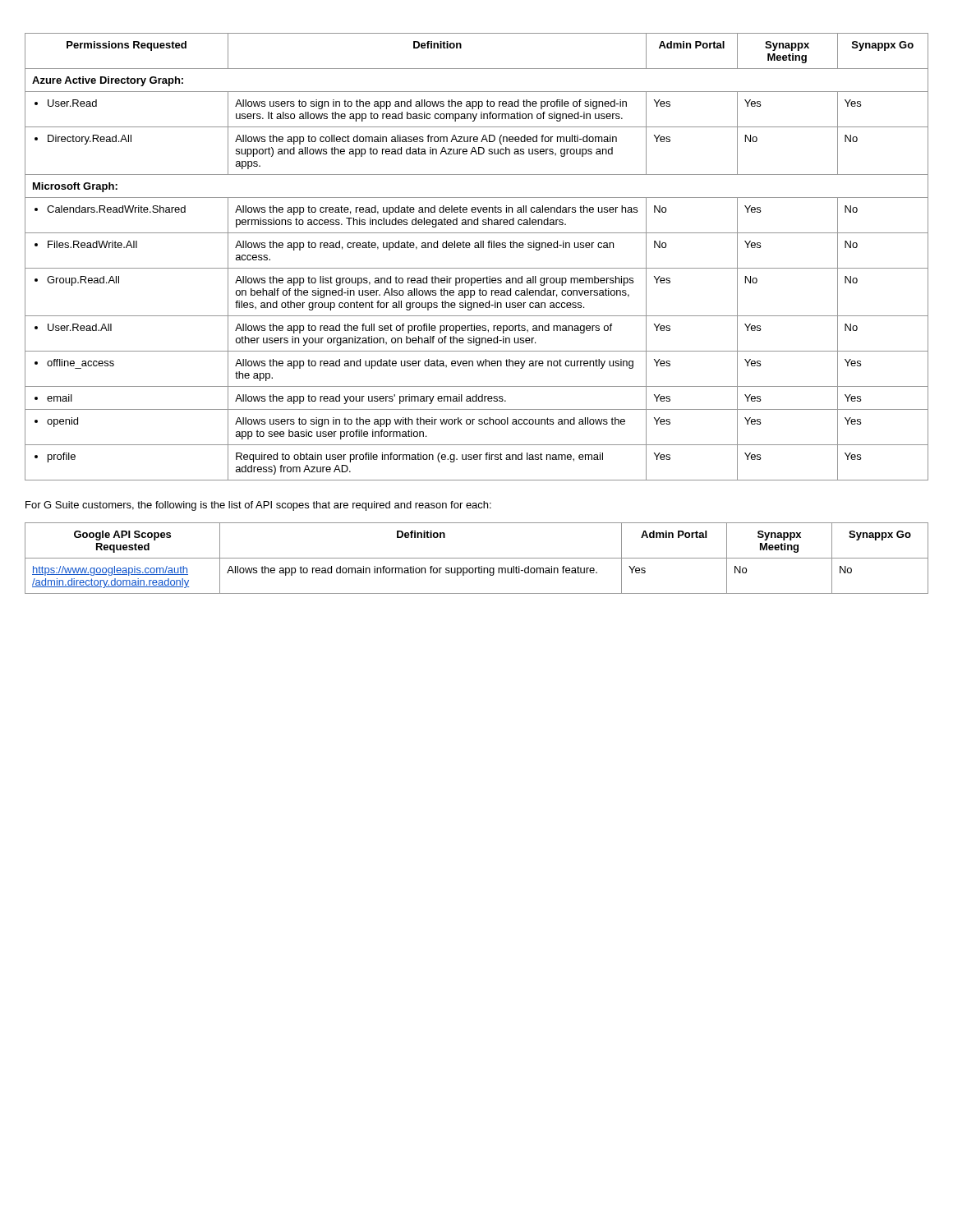Click on the text block that says "For G Suite customers, the following"
This screenshot has height=1232, width=953.
click(258, 505)
